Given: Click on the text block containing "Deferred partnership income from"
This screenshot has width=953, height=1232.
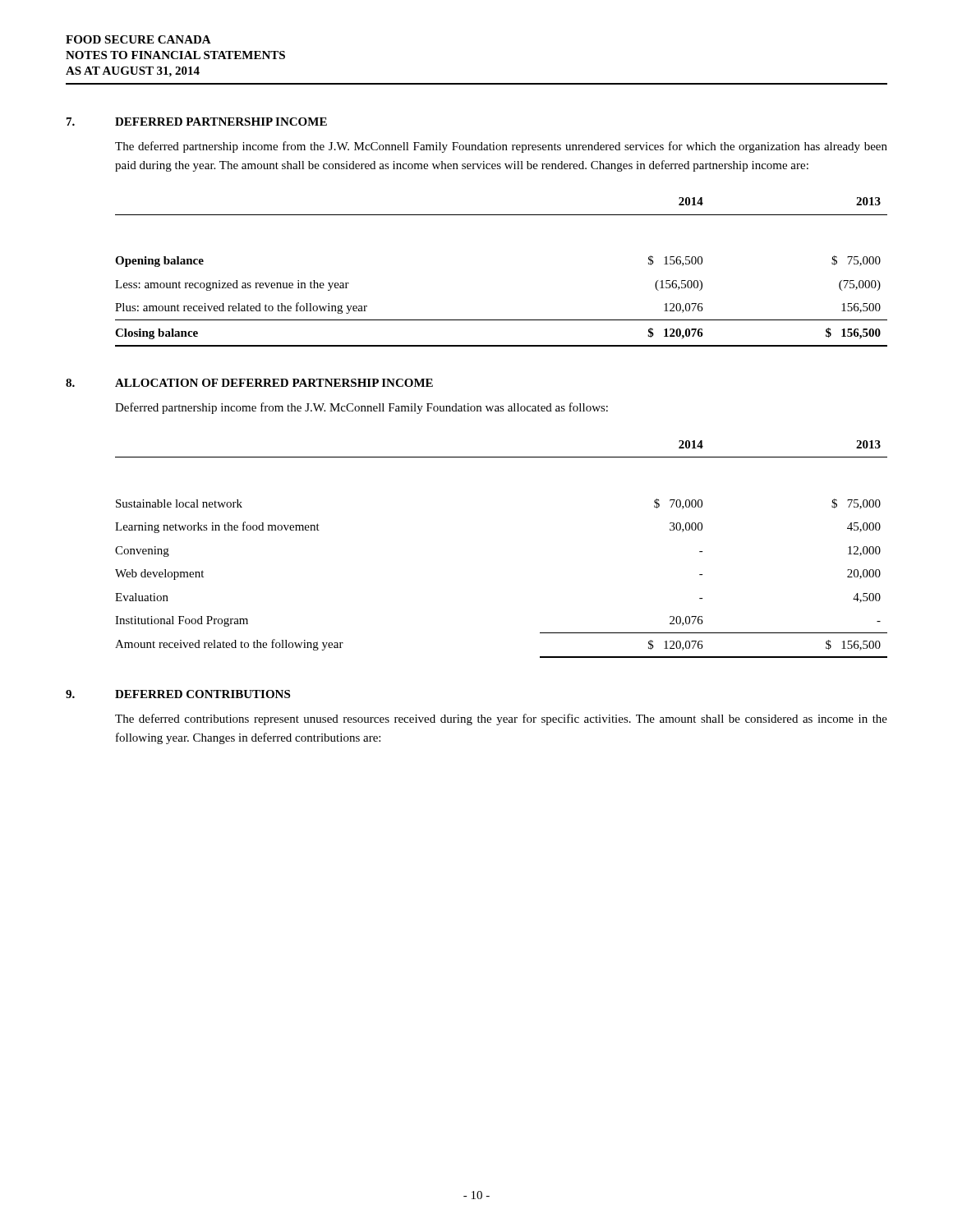Looking at the screenshot, I should click(x=362, y=407).
